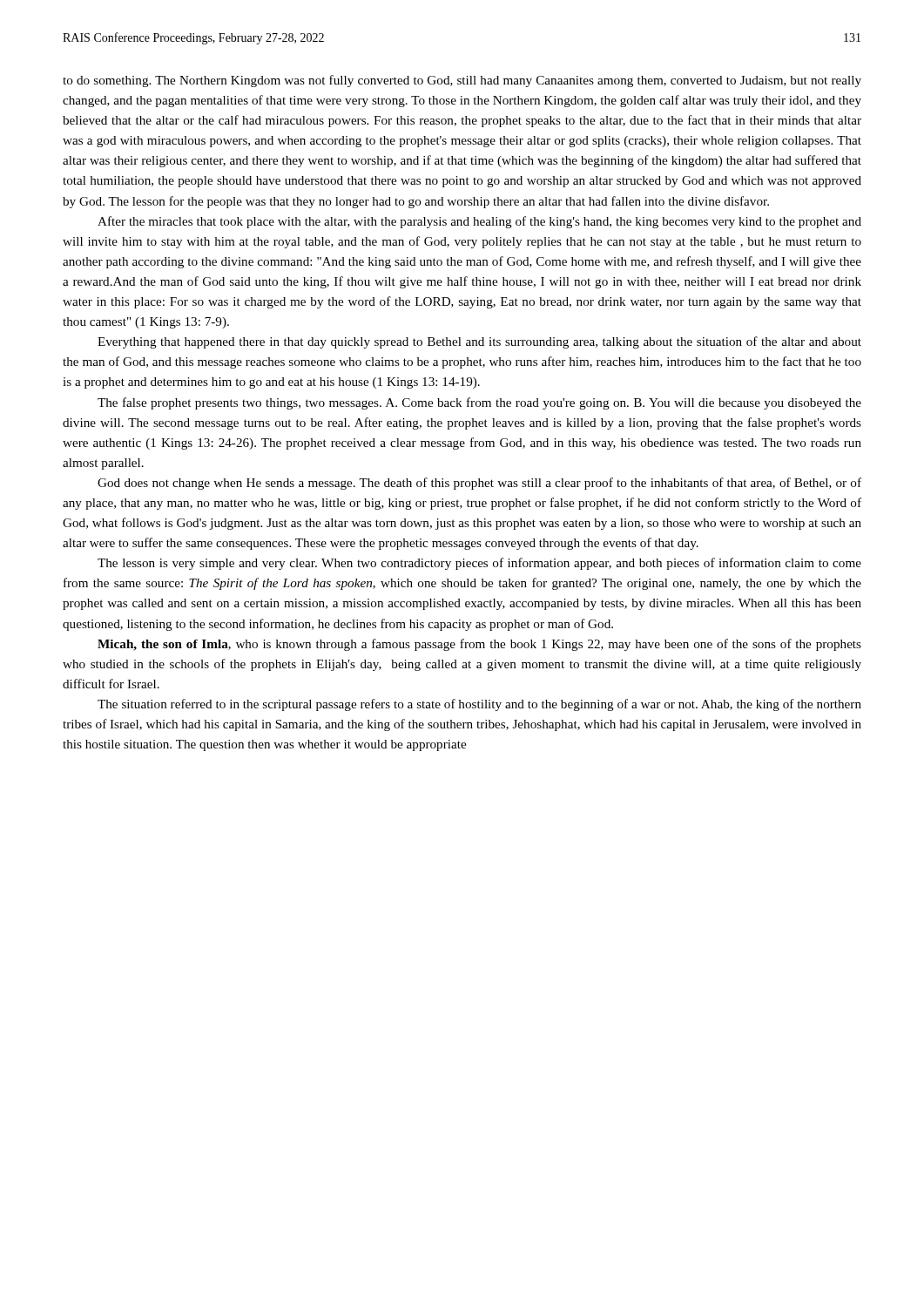Point to the block beginning "Everything that happened there in that day quickly"
Viewport: 924px width, 1307px height.
point(462,361)
